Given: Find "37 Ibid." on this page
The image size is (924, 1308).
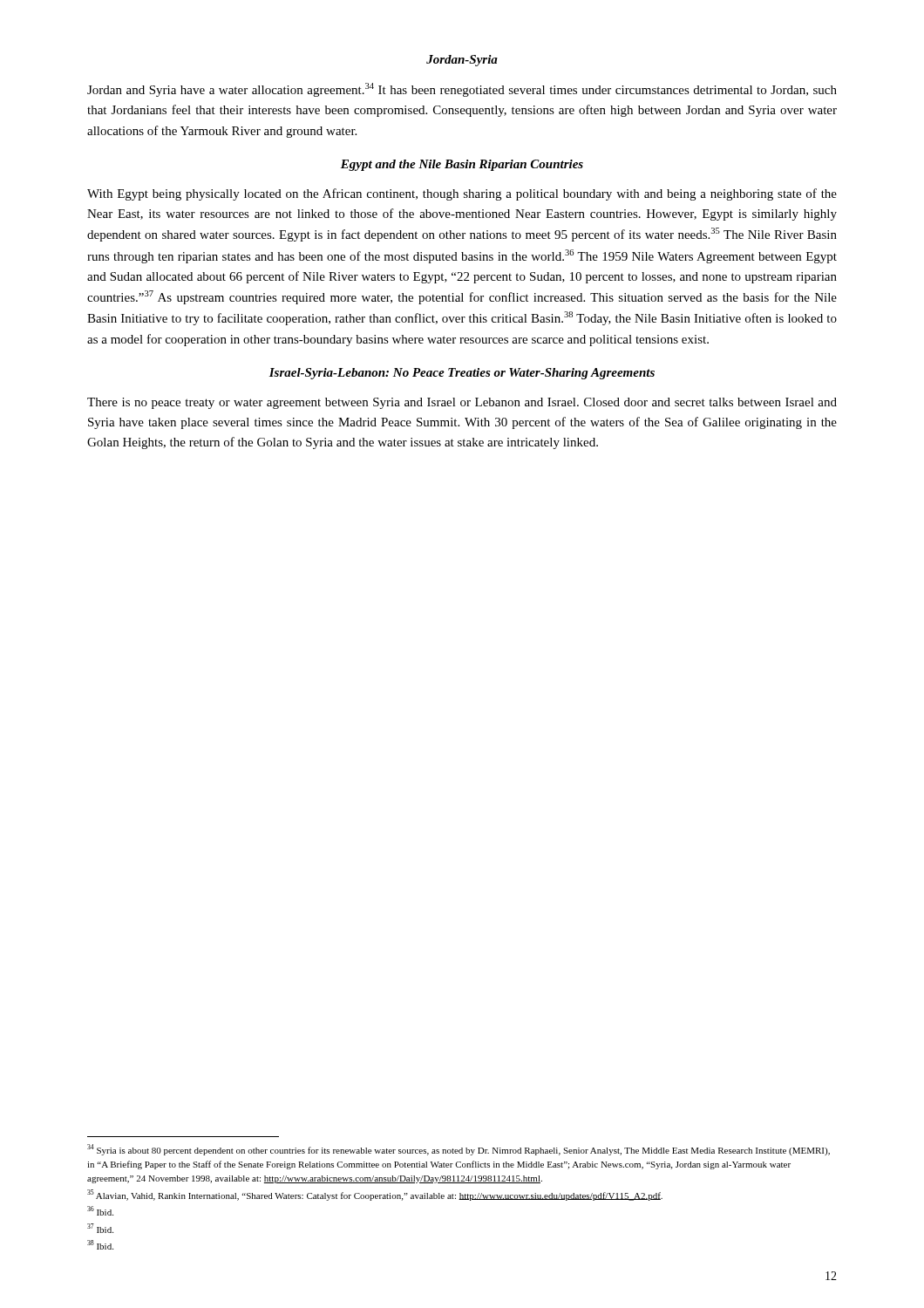Looking at the screenshot, I should pos(101,1228).
